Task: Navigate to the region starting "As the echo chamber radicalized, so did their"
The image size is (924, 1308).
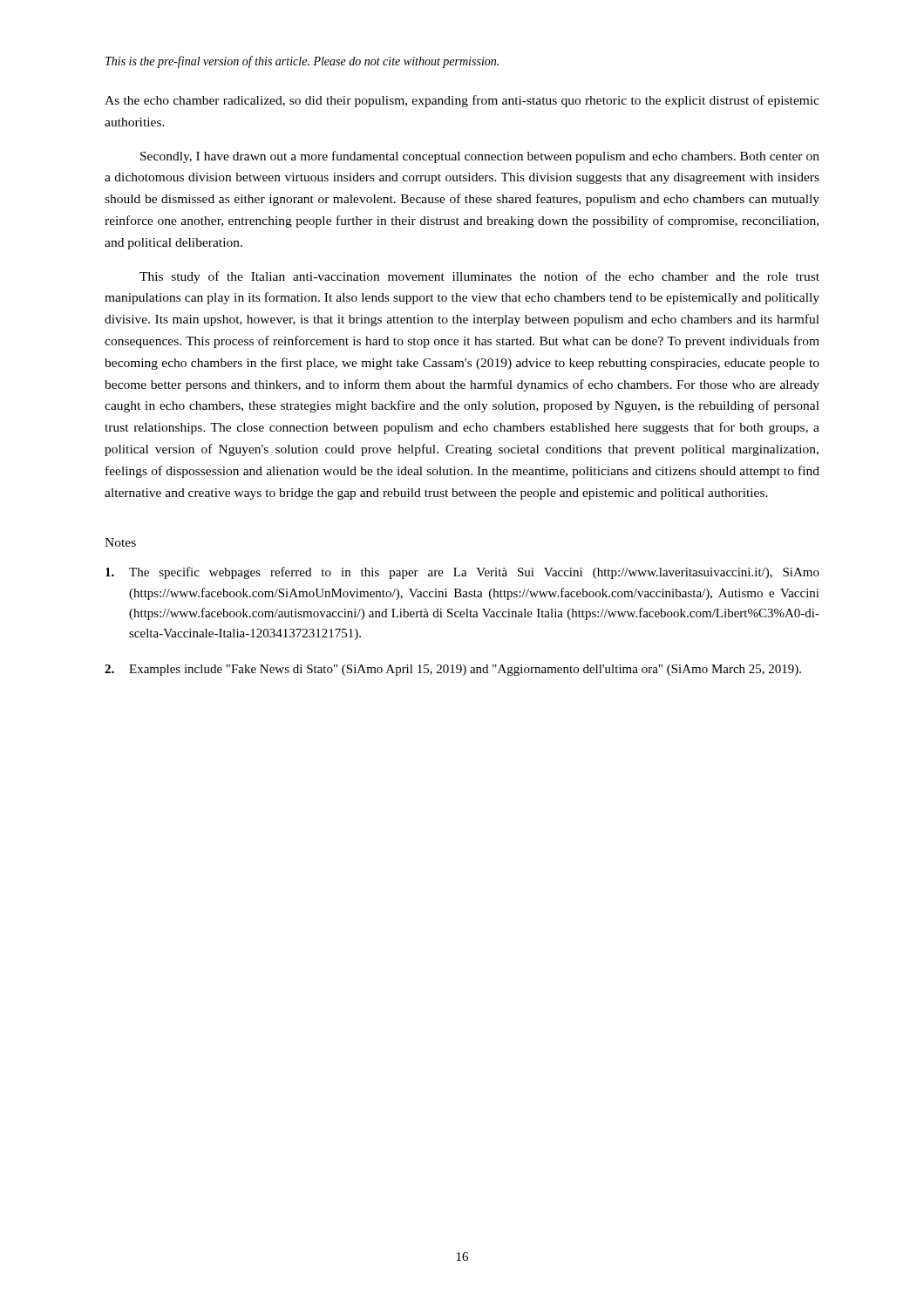Action: click(x=462, y=111)
